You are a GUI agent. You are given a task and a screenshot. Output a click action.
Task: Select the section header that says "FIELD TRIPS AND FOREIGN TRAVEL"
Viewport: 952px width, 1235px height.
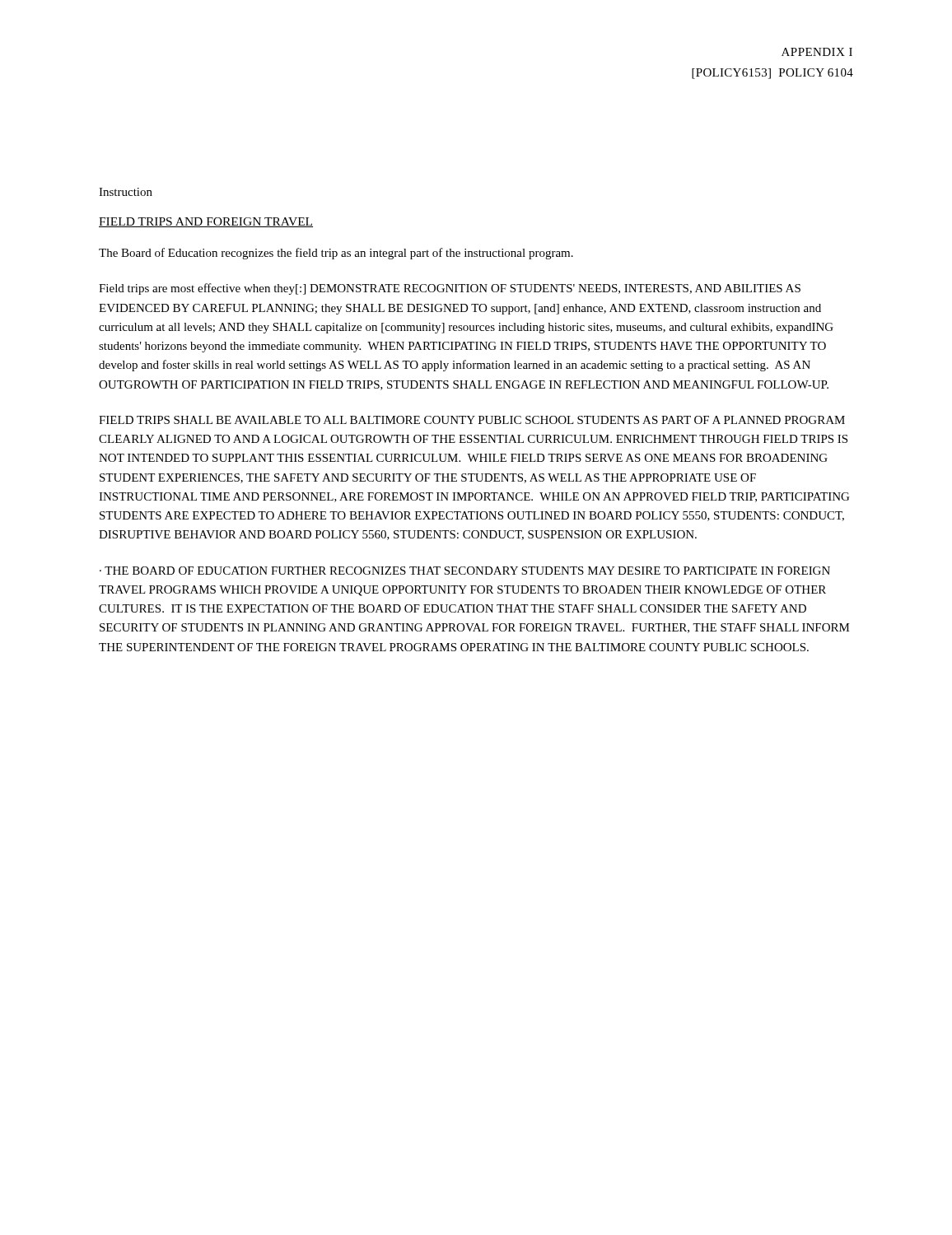pos(206,221)
